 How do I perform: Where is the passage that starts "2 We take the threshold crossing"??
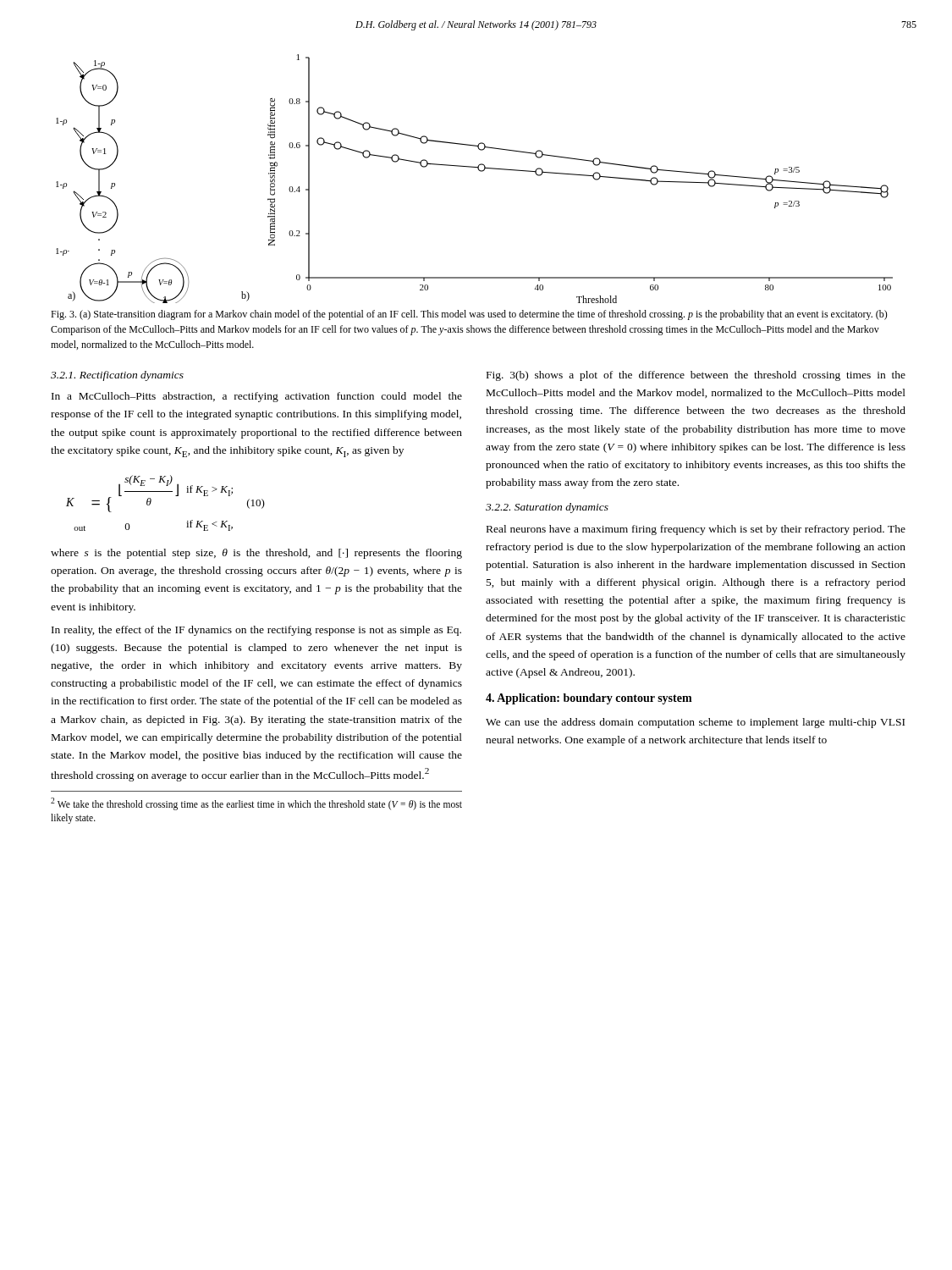256,810
